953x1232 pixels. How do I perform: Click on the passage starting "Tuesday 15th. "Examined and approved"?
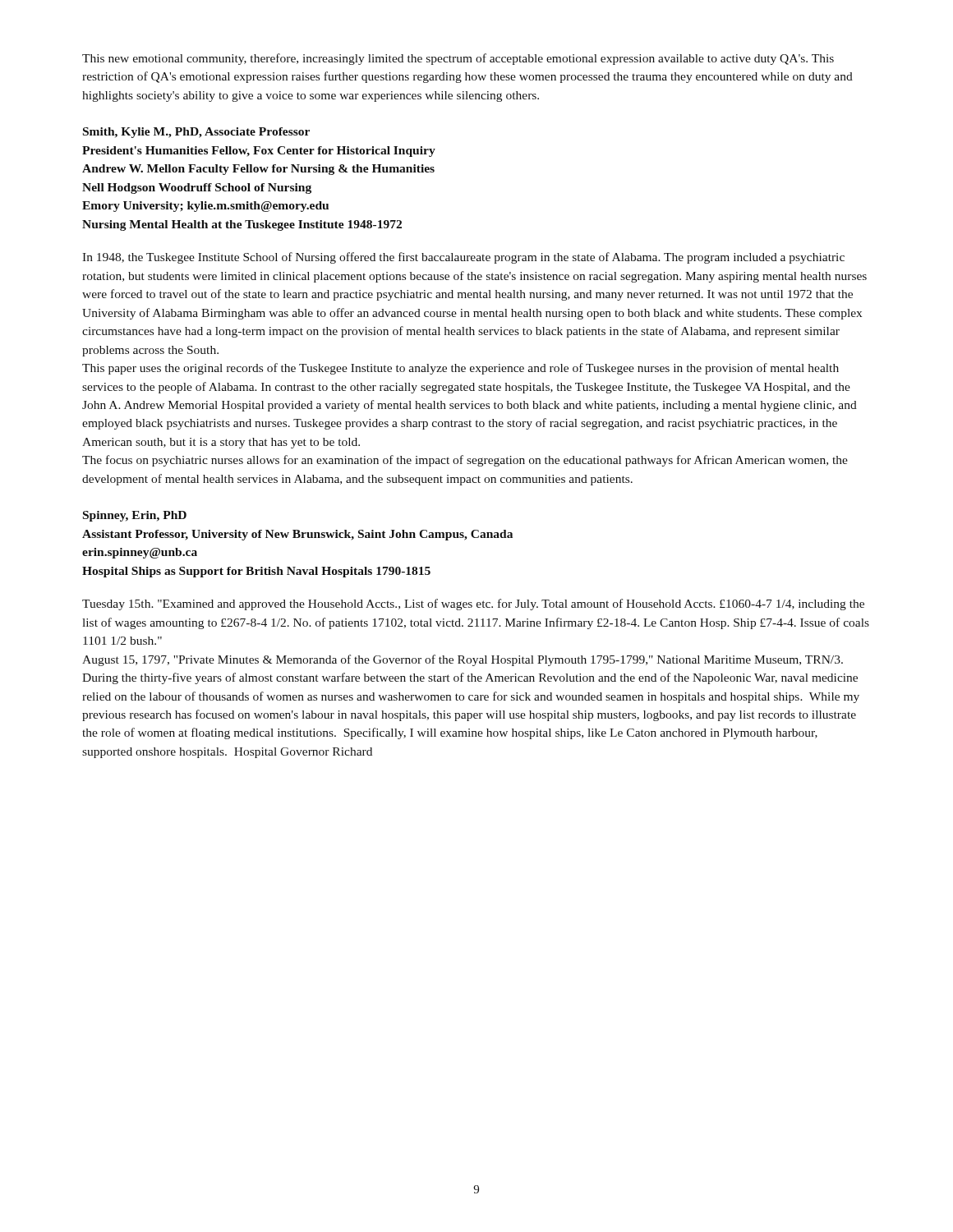(476, 622)
